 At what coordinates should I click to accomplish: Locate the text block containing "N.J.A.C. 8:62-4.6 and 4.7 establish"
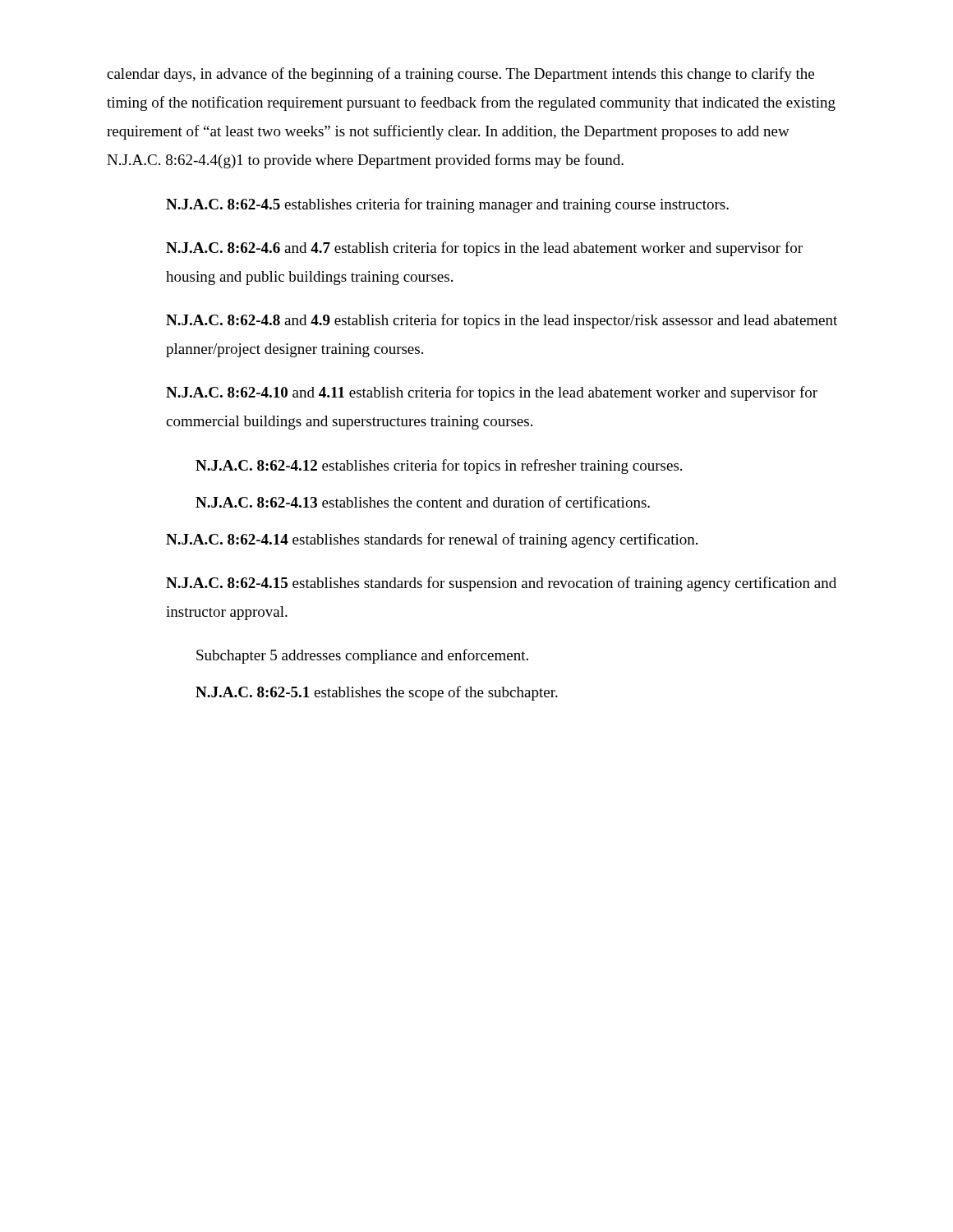tap(506, 262)
